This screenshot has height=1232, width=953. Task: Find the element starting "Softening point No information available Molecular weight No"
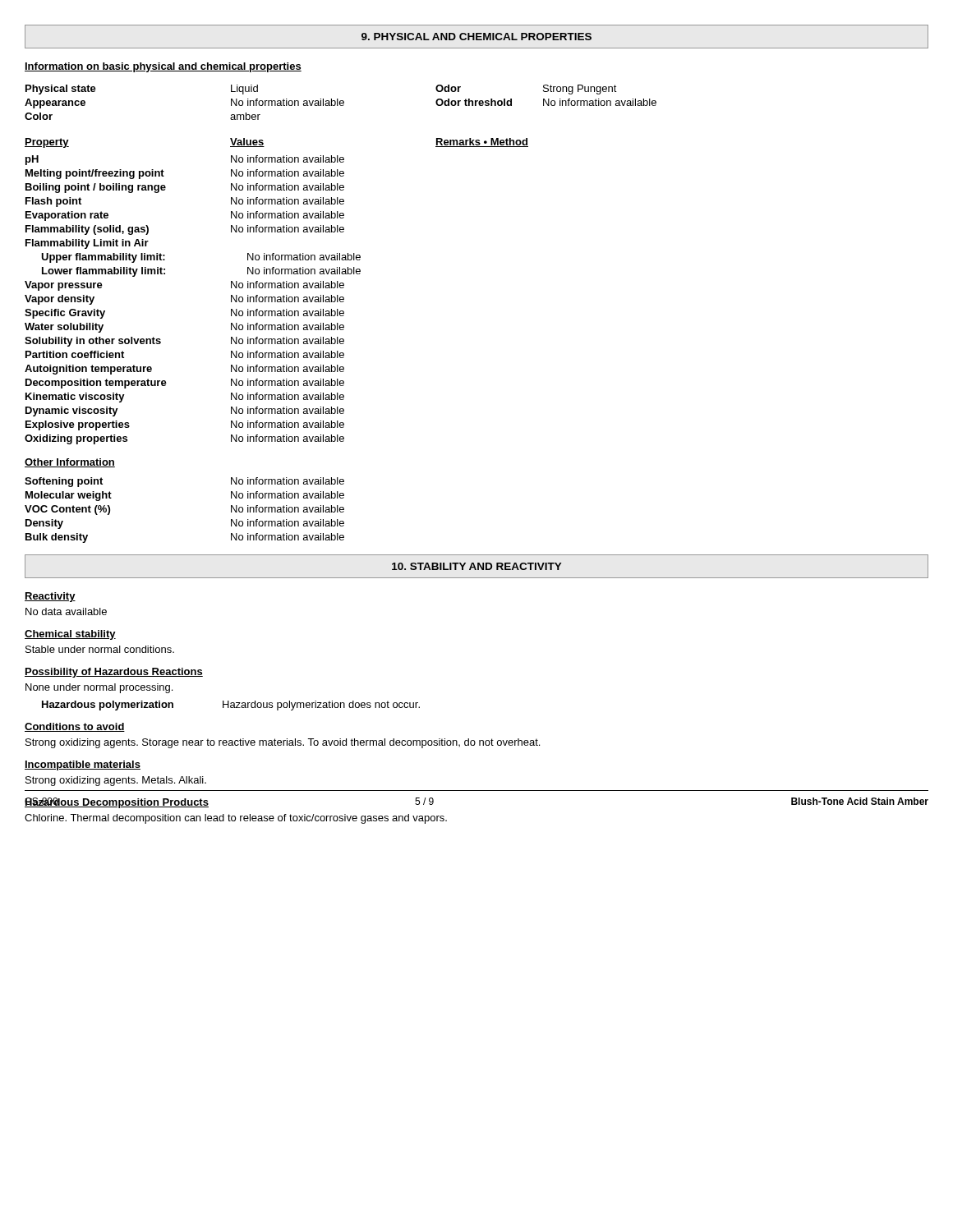(63, 482)
